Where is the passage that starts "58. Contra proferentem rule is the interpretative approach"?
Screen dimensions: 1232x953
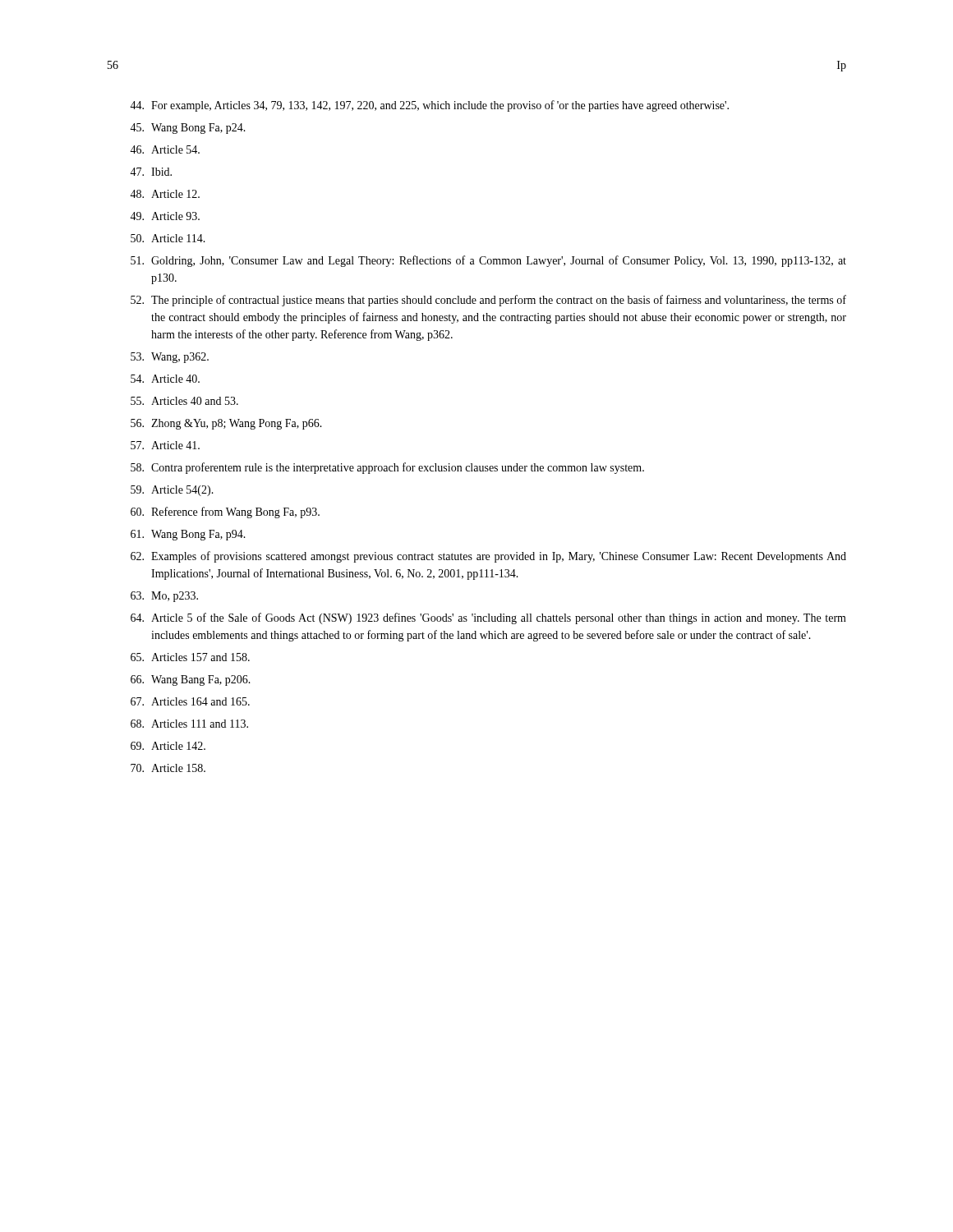click(476, 468)
